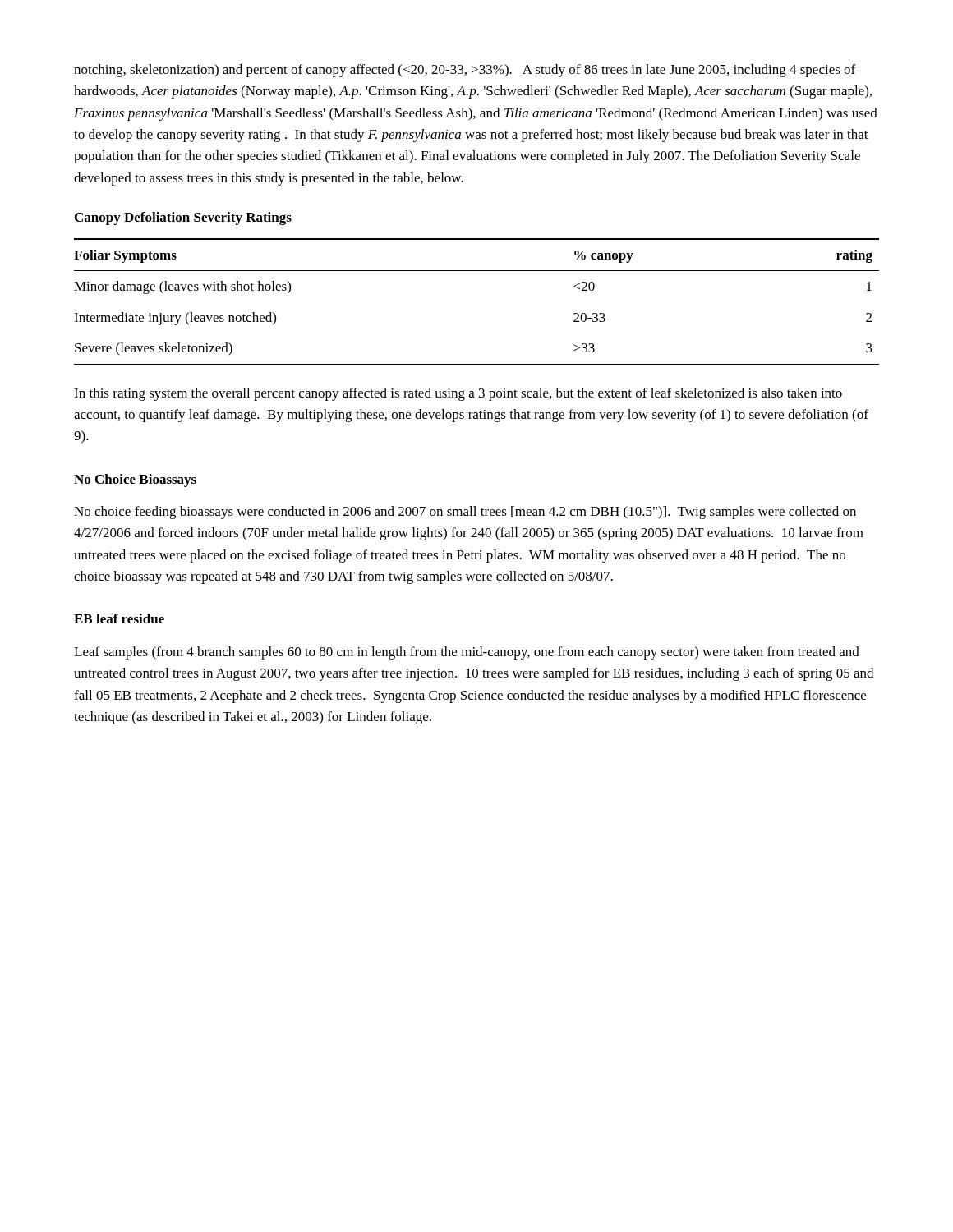Locate the block of text that opens with "Leaf samples (from 4 branch samples 60 to"
The width and height of the screenshot is (953, 1232).
pyautogui.click(x=474, y=684)
